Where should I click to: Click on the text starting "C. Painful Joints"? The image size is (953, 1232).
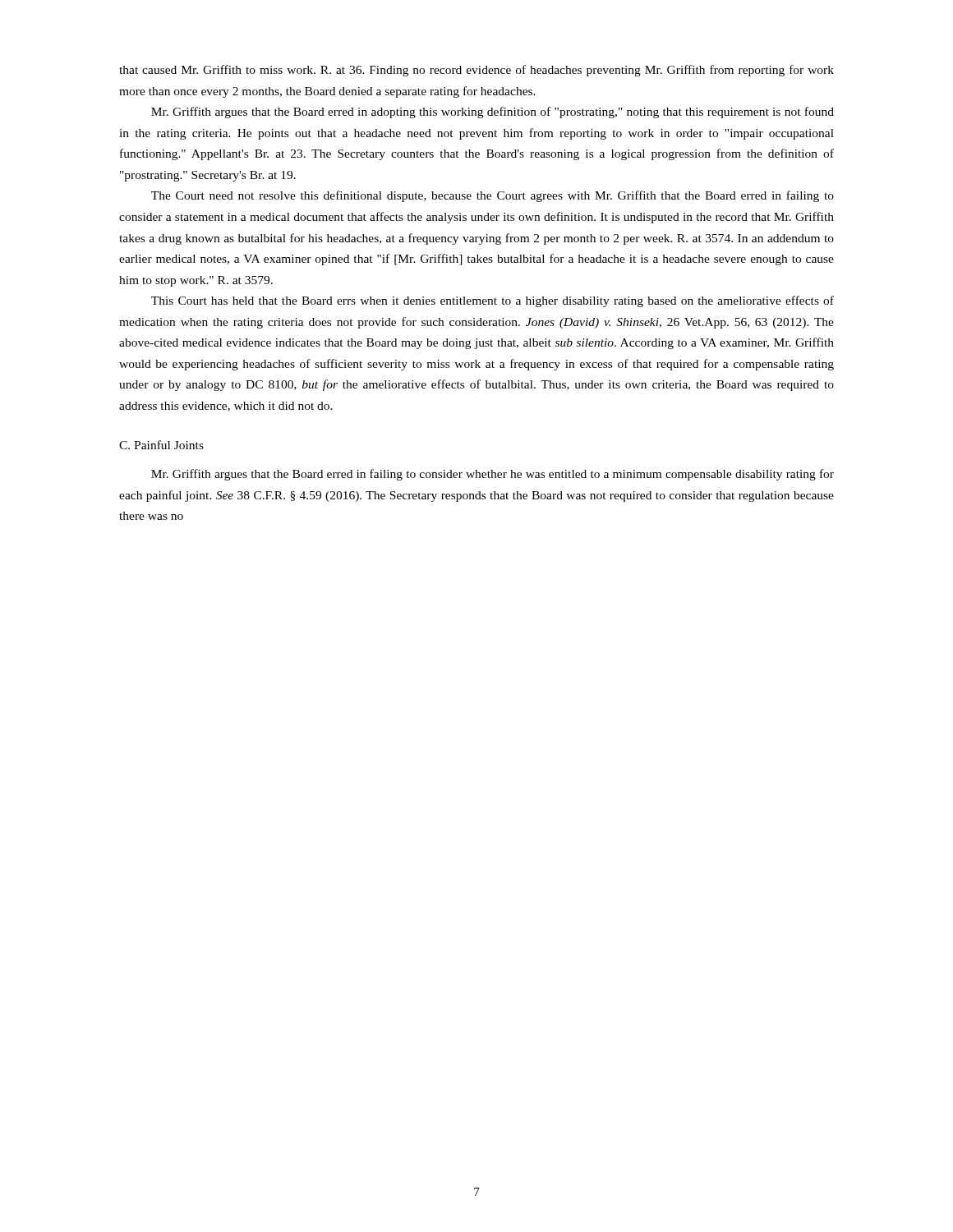pyautogui.click(x=161, y=445)
